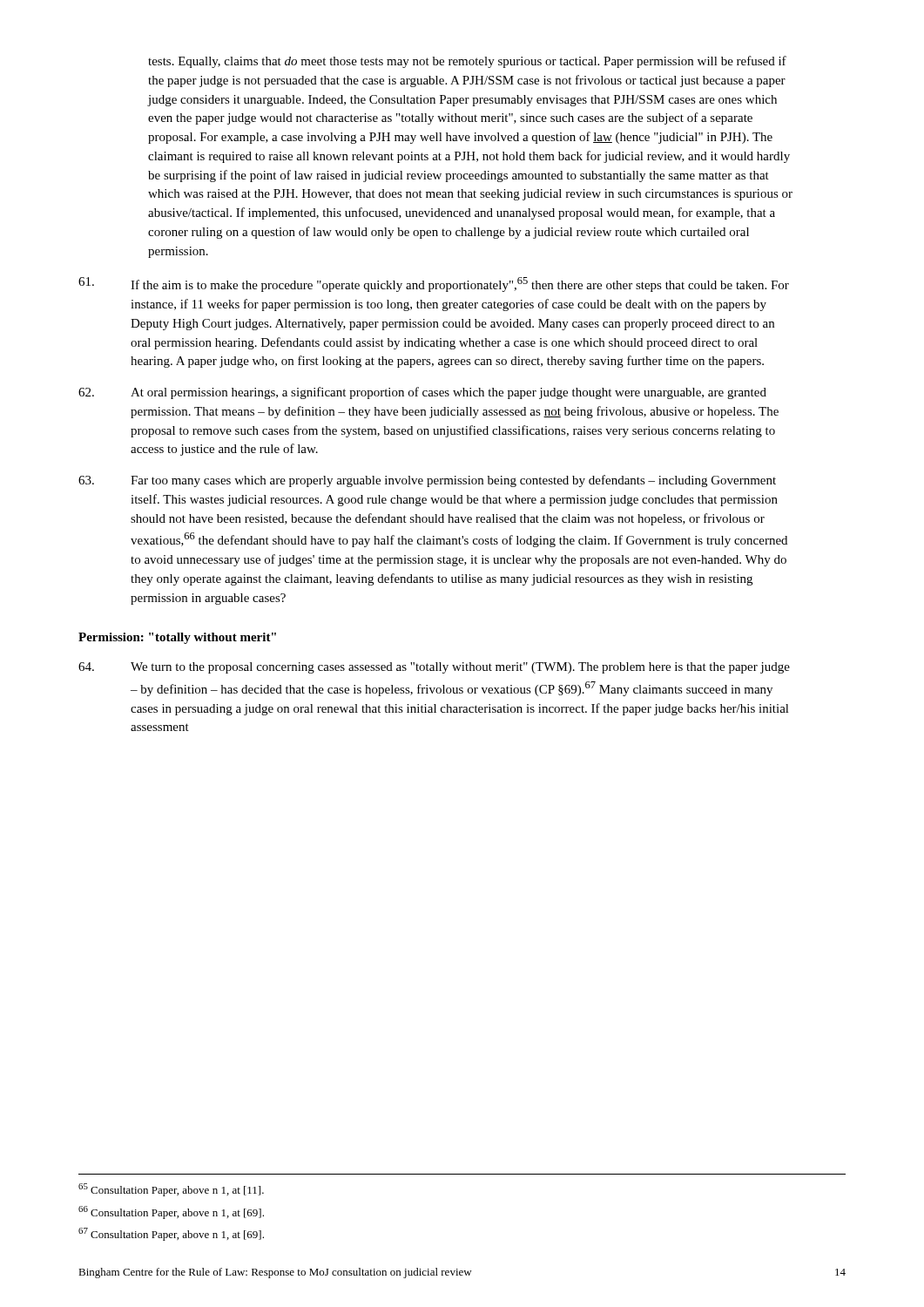
Task: Find the block on this page that starts "64. We turn to the"
Action: tap(436, 697)
